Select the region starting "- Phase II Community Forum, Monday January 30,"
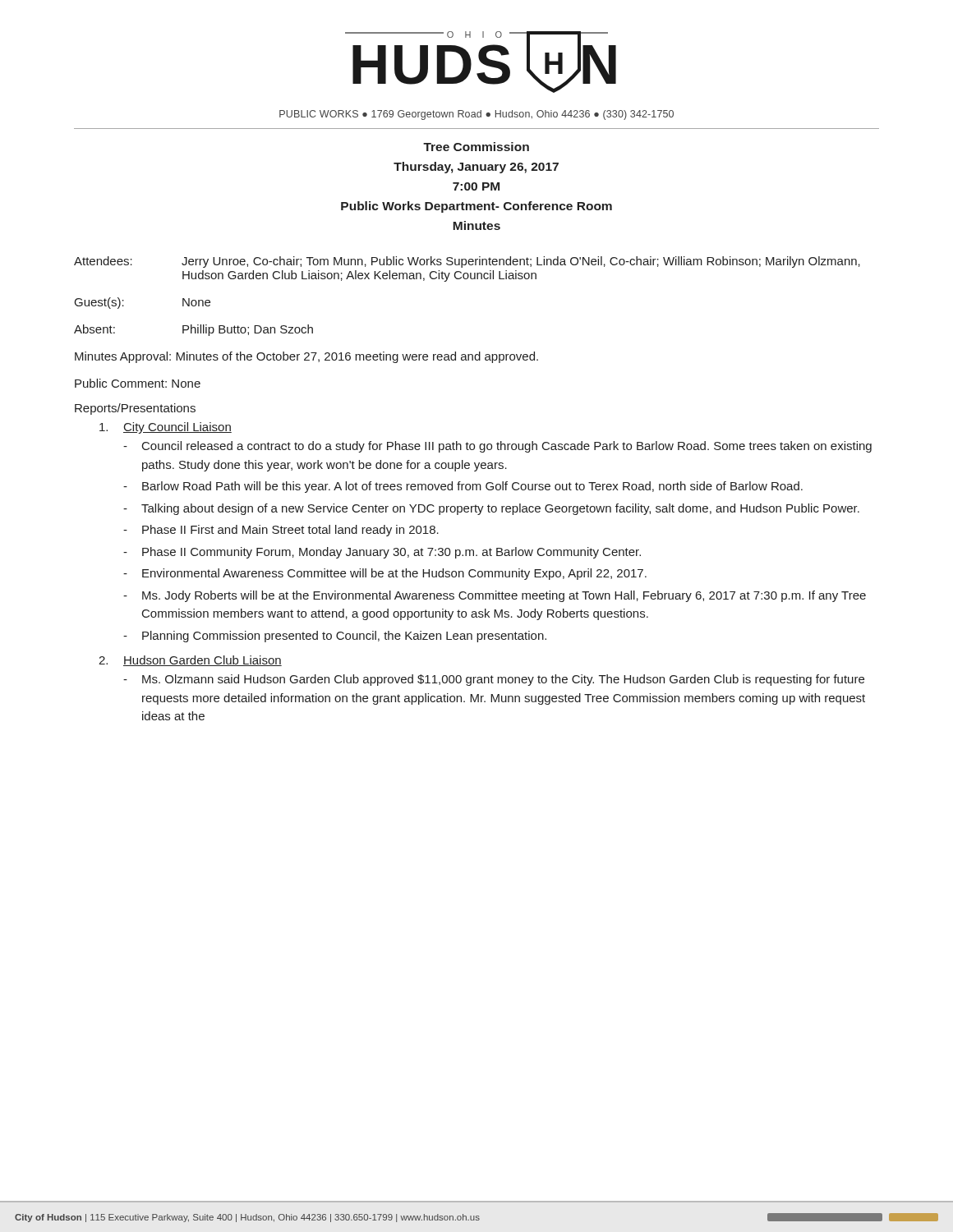Viewport: 953px width, 1232px height. pos(501,552)
